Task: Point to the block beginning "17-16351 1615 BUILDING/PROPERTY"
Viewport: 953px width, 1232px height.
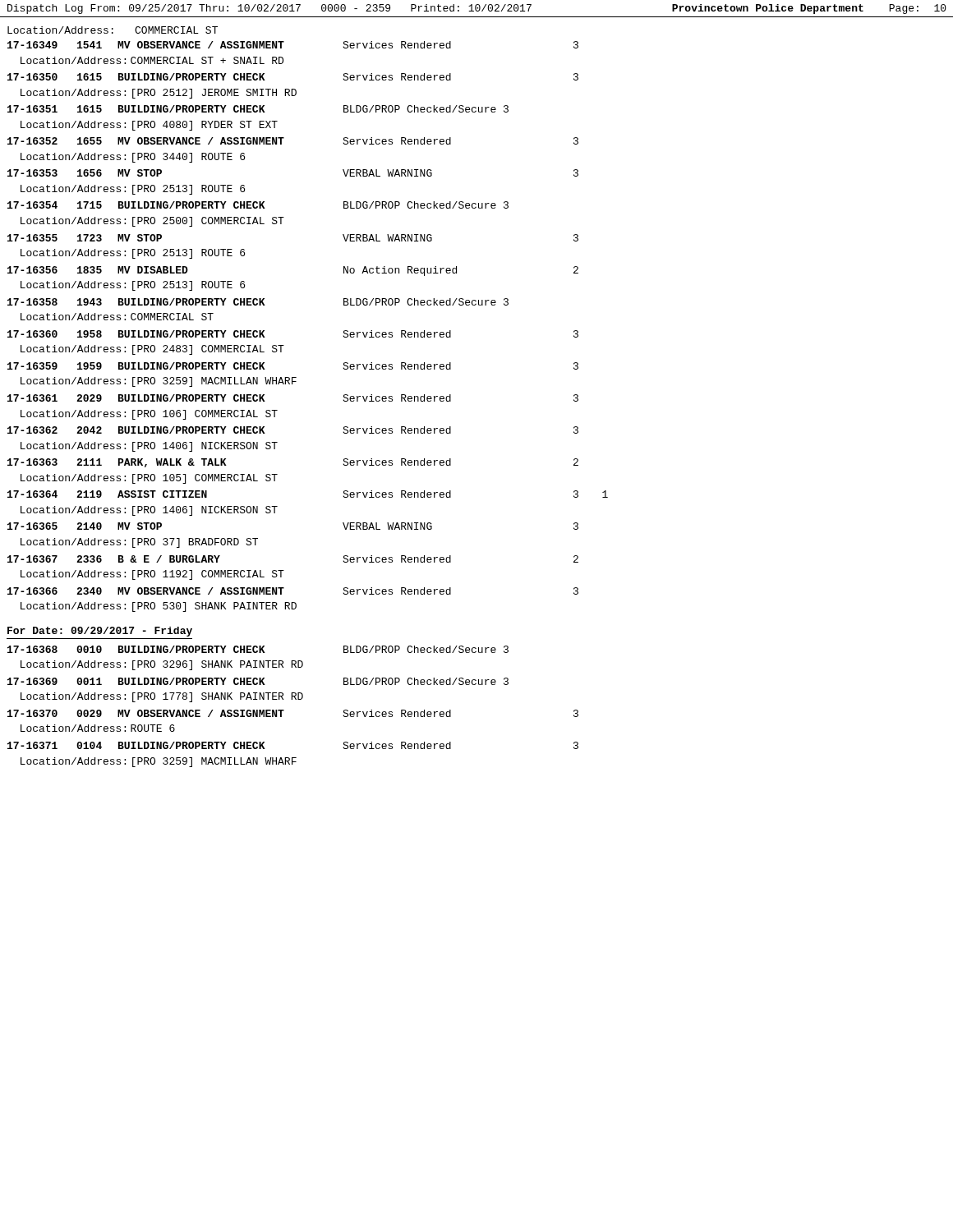Action: click(476, 118)
